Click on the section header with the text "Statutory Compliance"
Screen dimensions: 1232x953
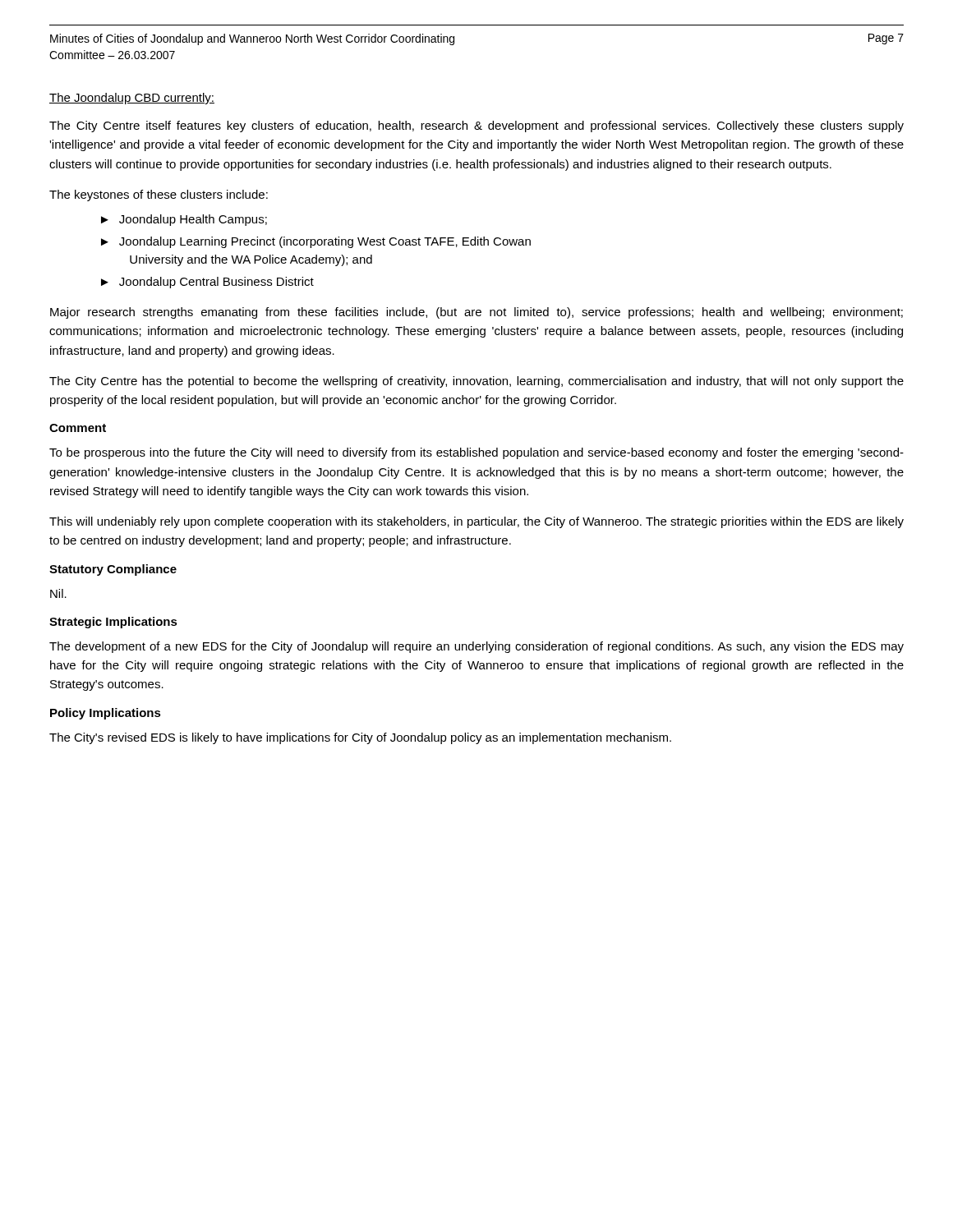pyautogui.click(x=113, y=568)
